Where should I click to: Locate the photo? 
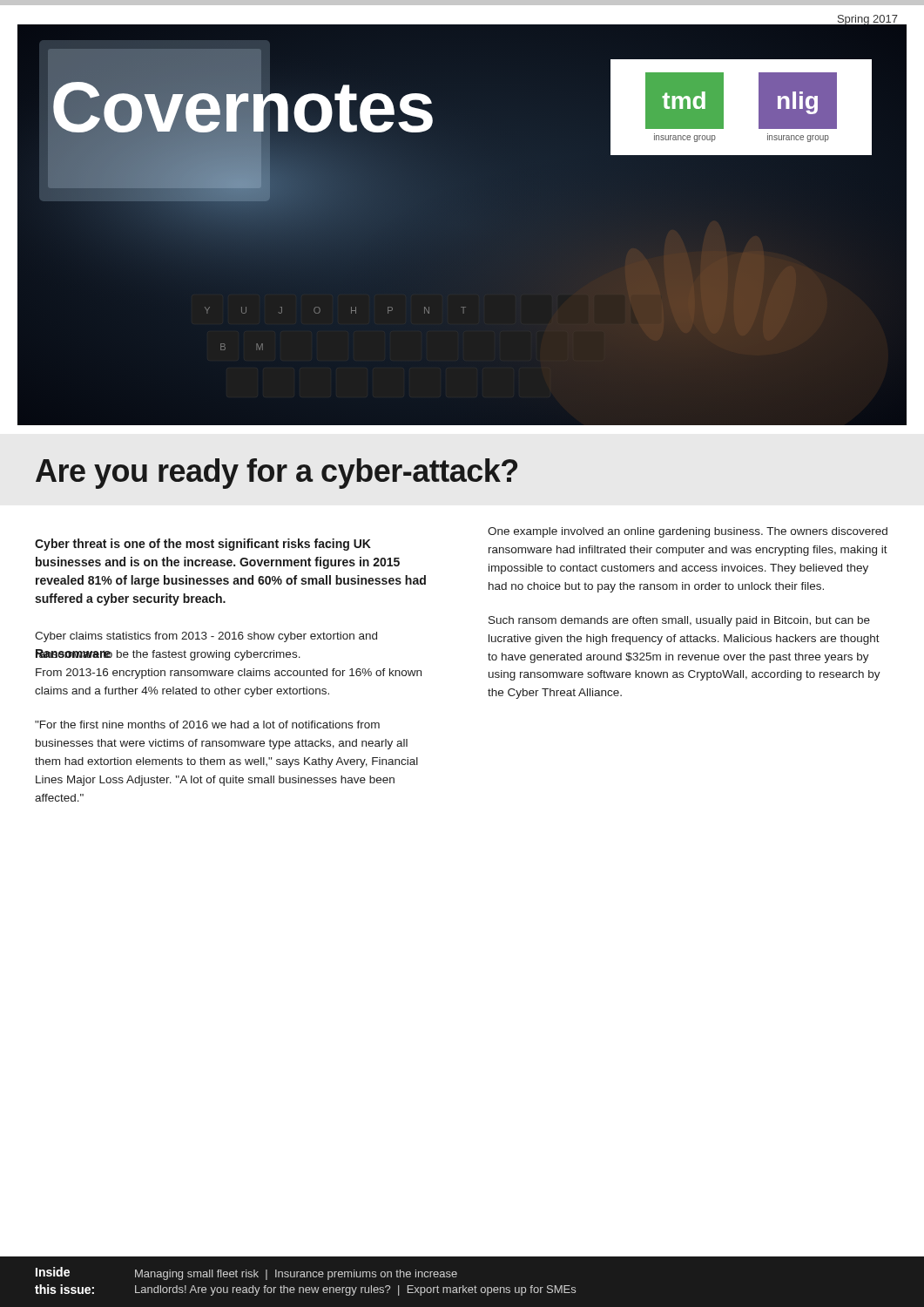point(462,225)
